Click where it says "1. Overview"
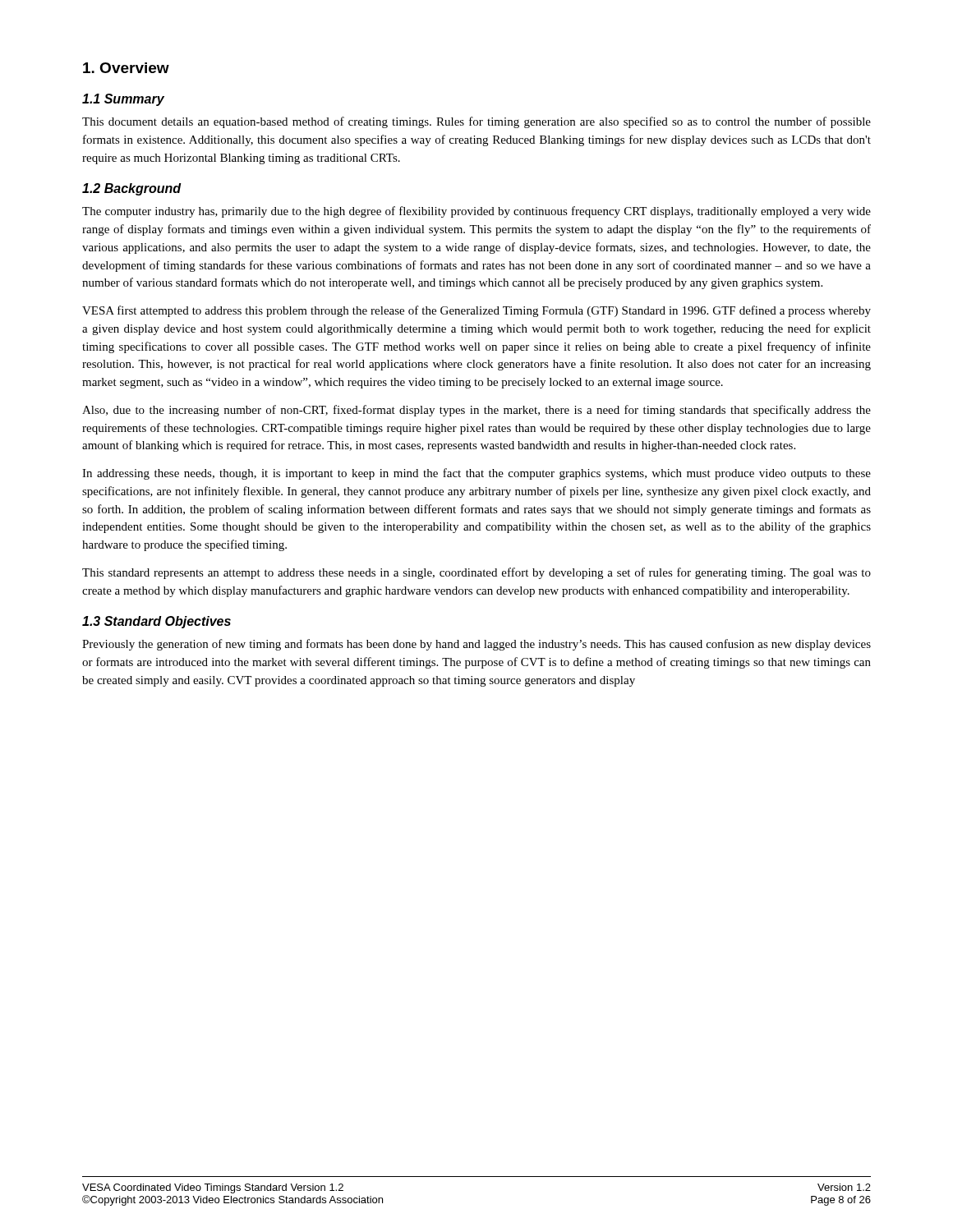Viewport: 953px width, 1232px height. [126, 68]
